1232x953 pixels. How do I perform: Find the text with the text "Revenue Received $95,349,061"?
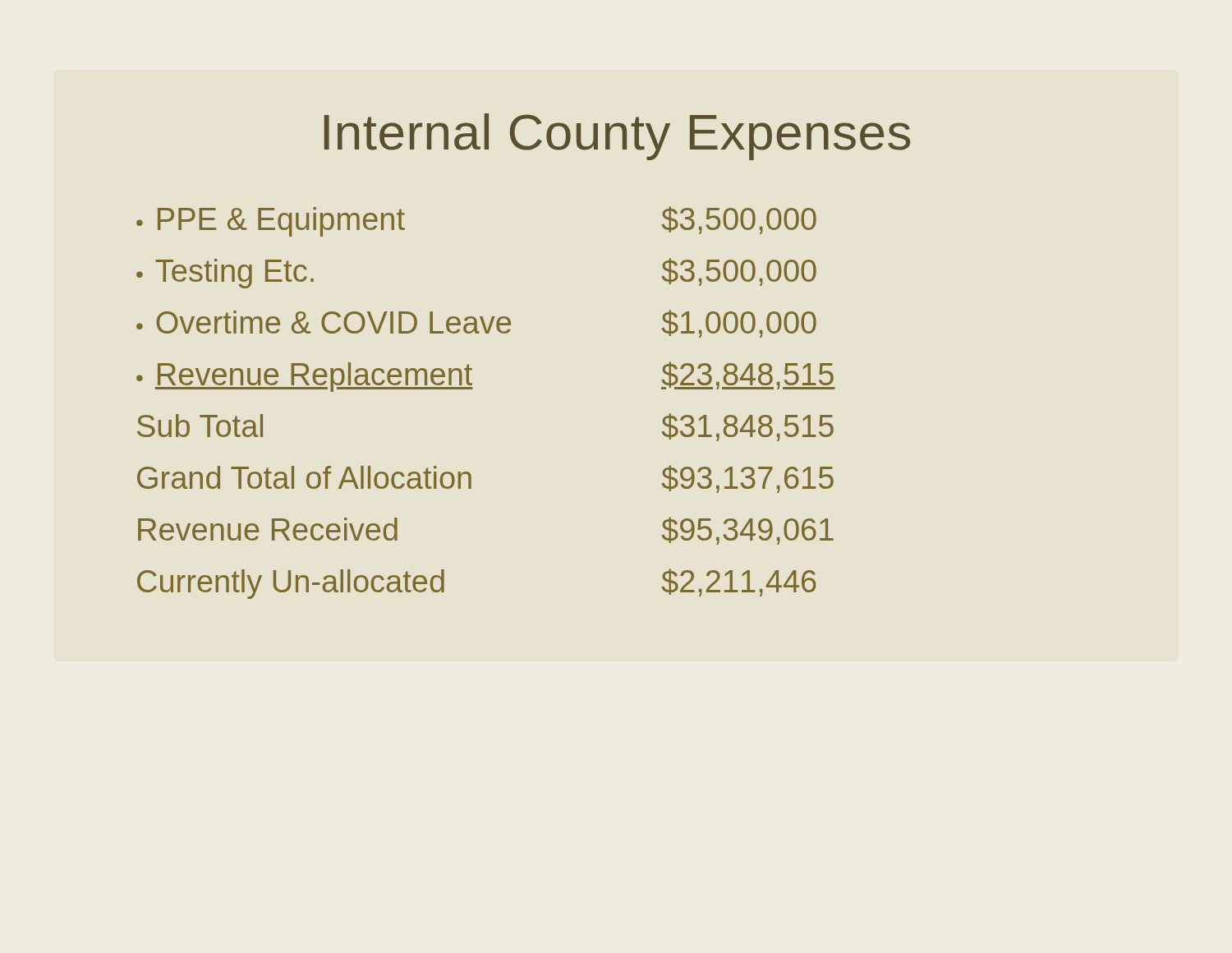(280, 530)
